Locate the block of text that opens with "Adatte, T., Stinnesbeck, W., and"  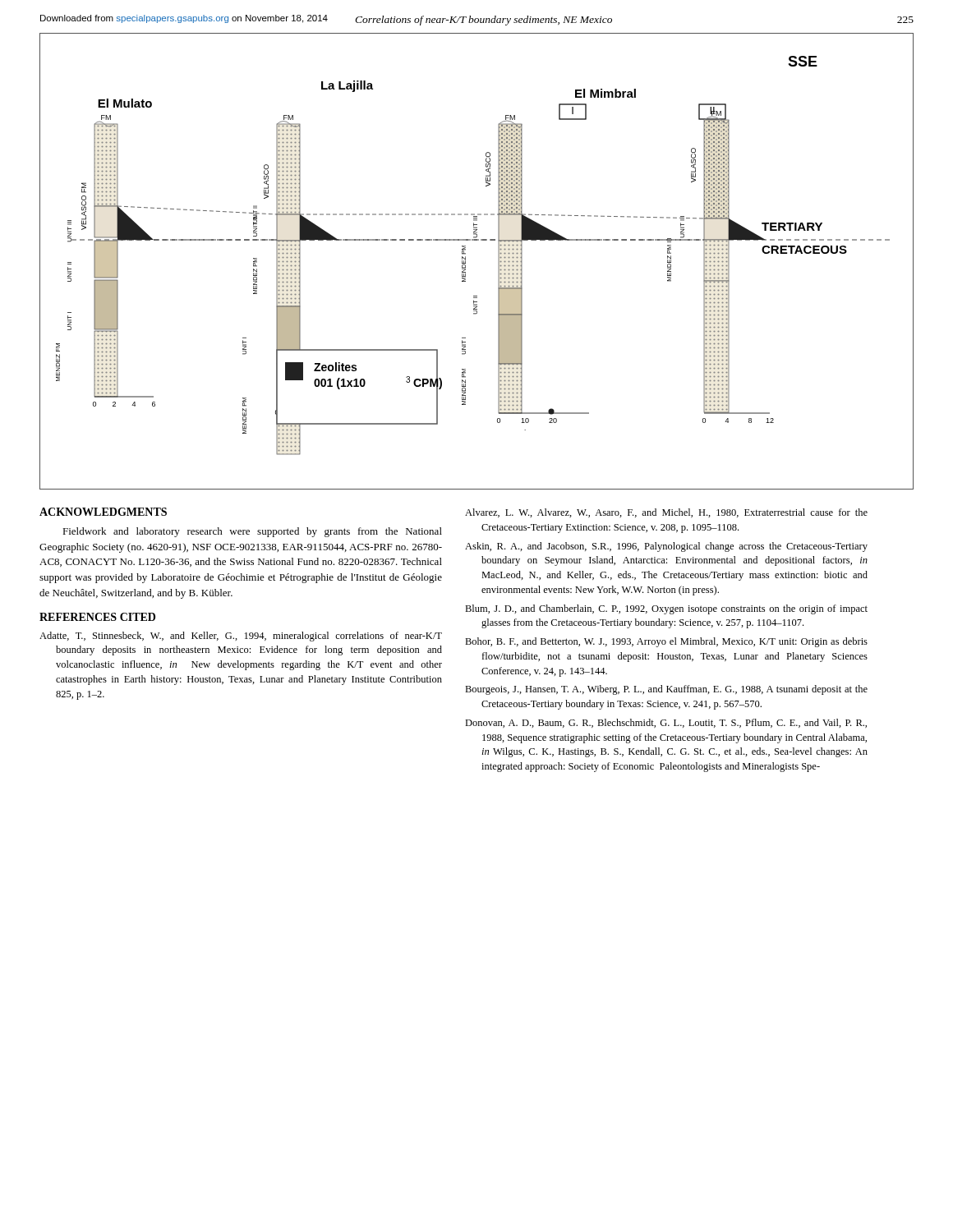[241, 665]
